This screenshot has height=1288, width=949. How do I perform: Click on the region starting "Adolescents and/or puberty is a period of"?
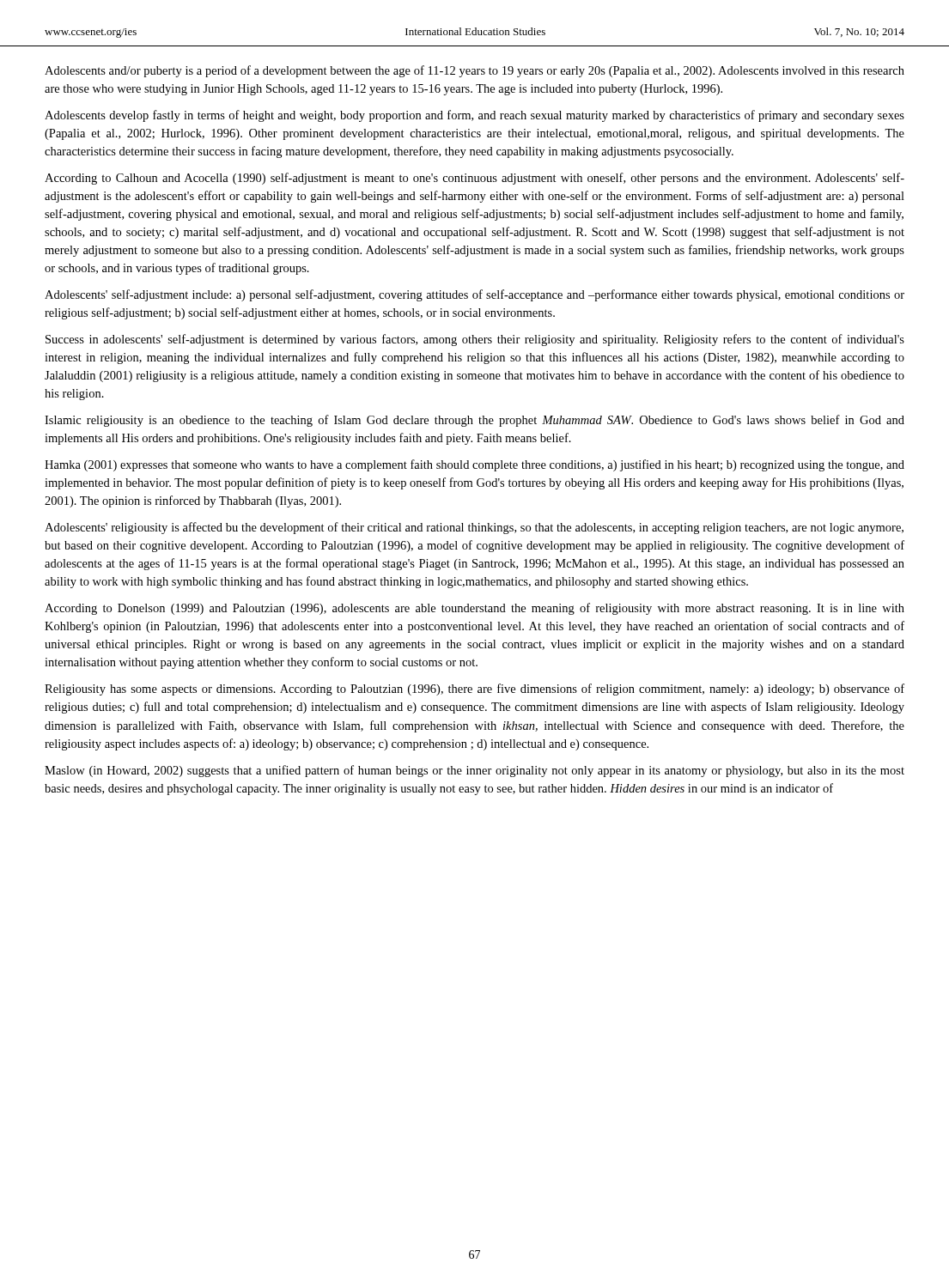point(474,80)
